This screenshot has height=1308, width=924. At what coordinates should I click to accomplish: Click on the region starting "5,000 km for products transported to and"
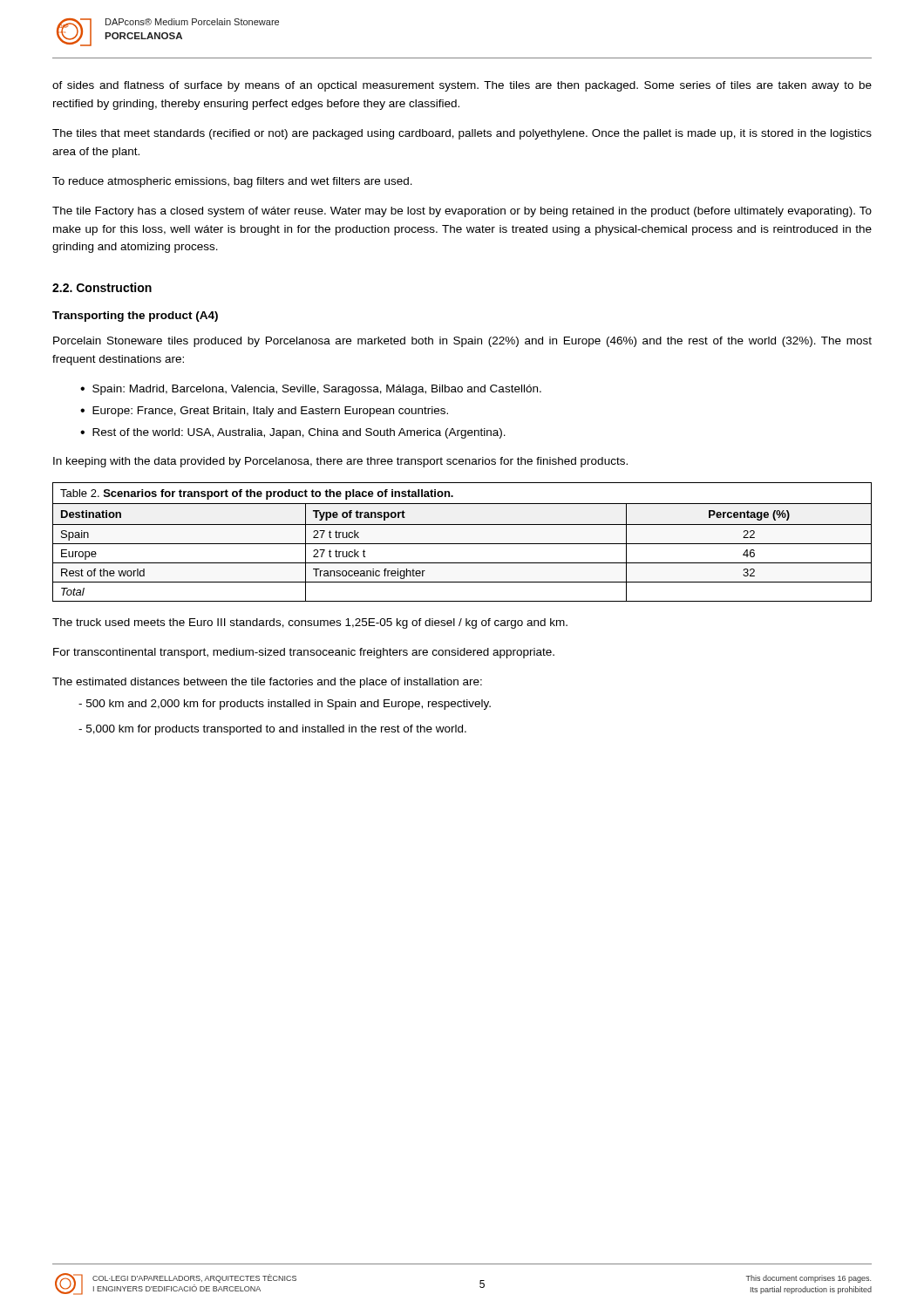point(475,729)
